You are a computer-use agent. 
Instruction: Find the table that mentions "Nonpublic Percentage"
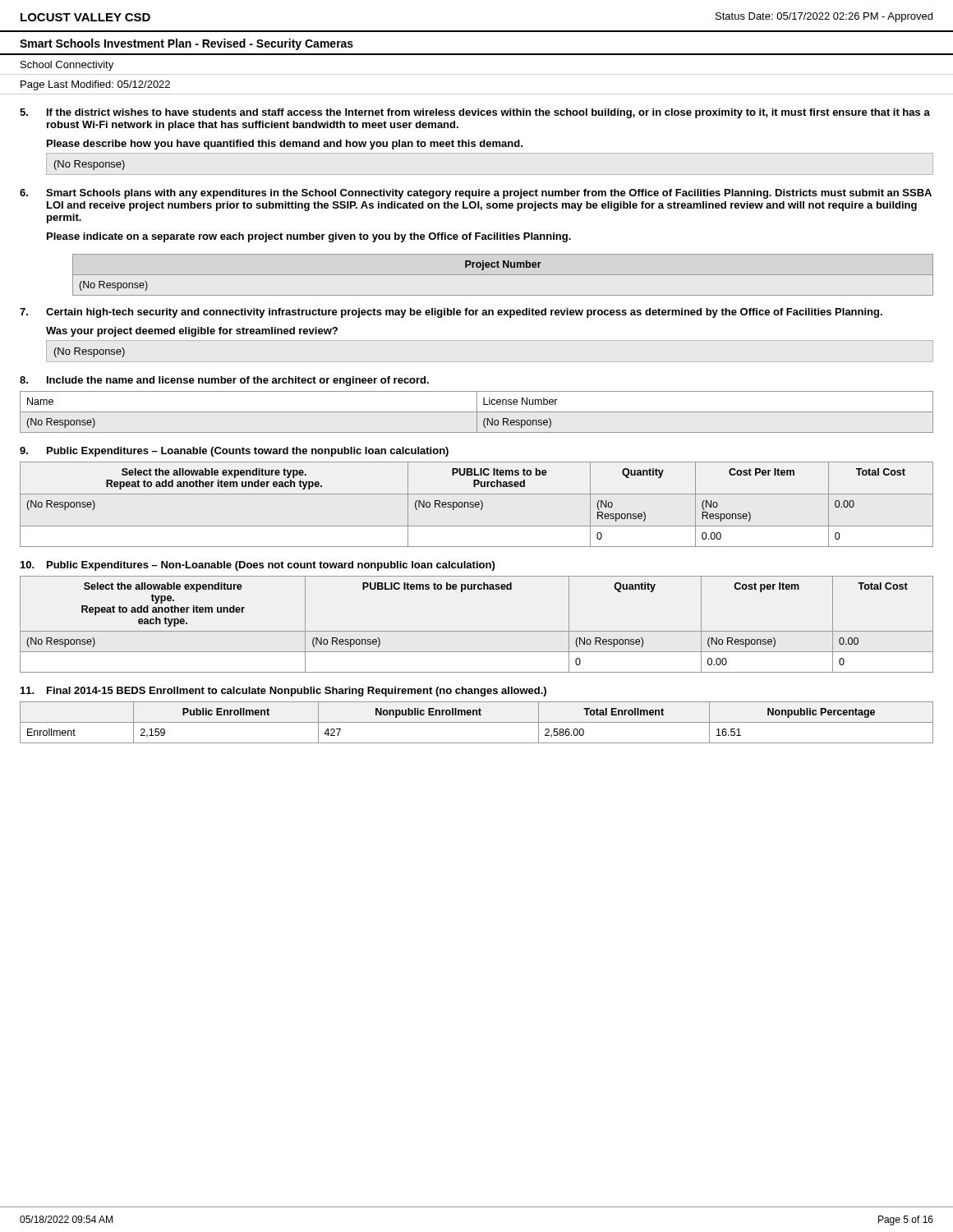point(476,722)
